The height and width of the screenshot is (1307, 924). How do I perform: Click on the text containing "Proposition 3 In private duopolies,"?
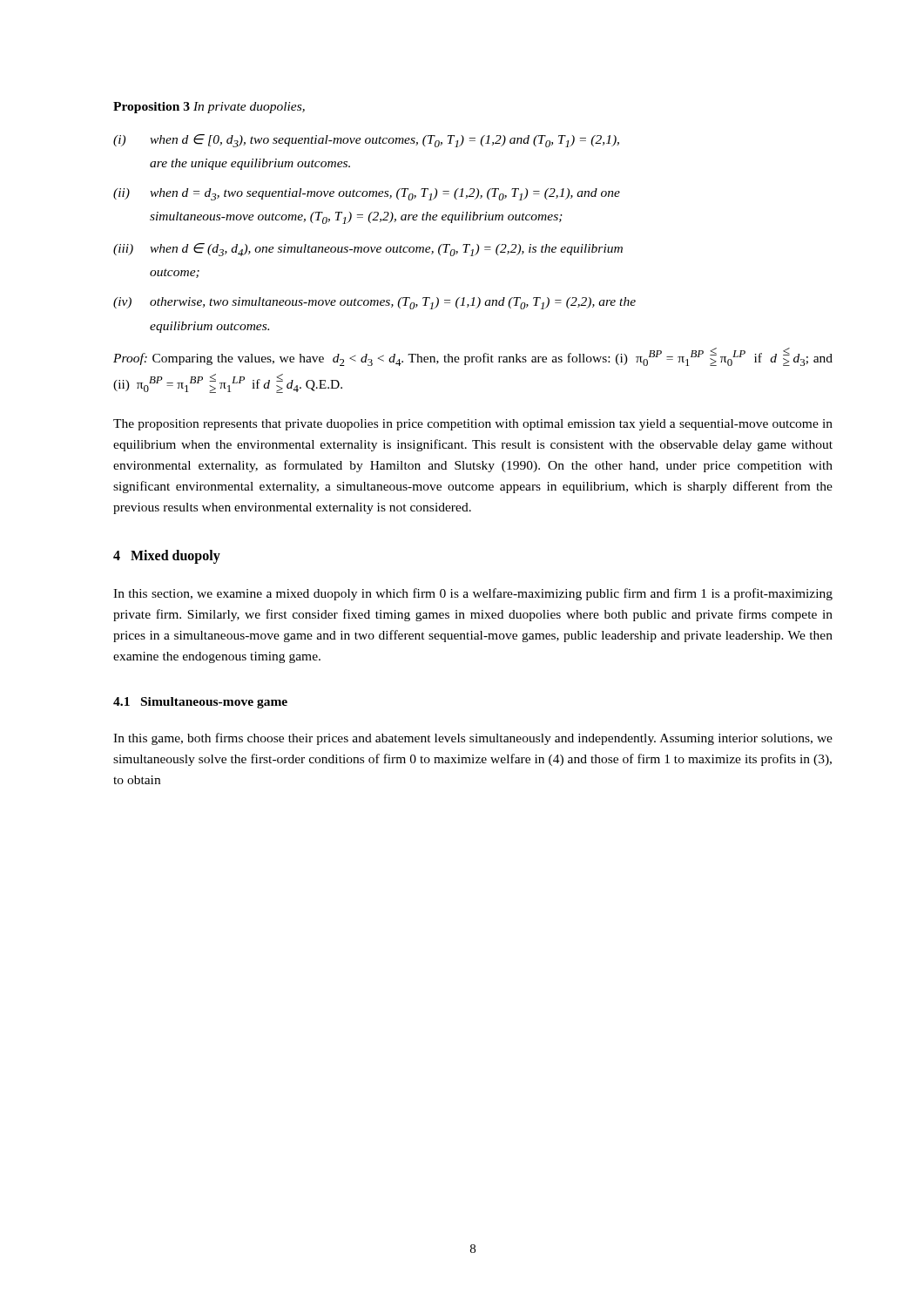(209, 106)
